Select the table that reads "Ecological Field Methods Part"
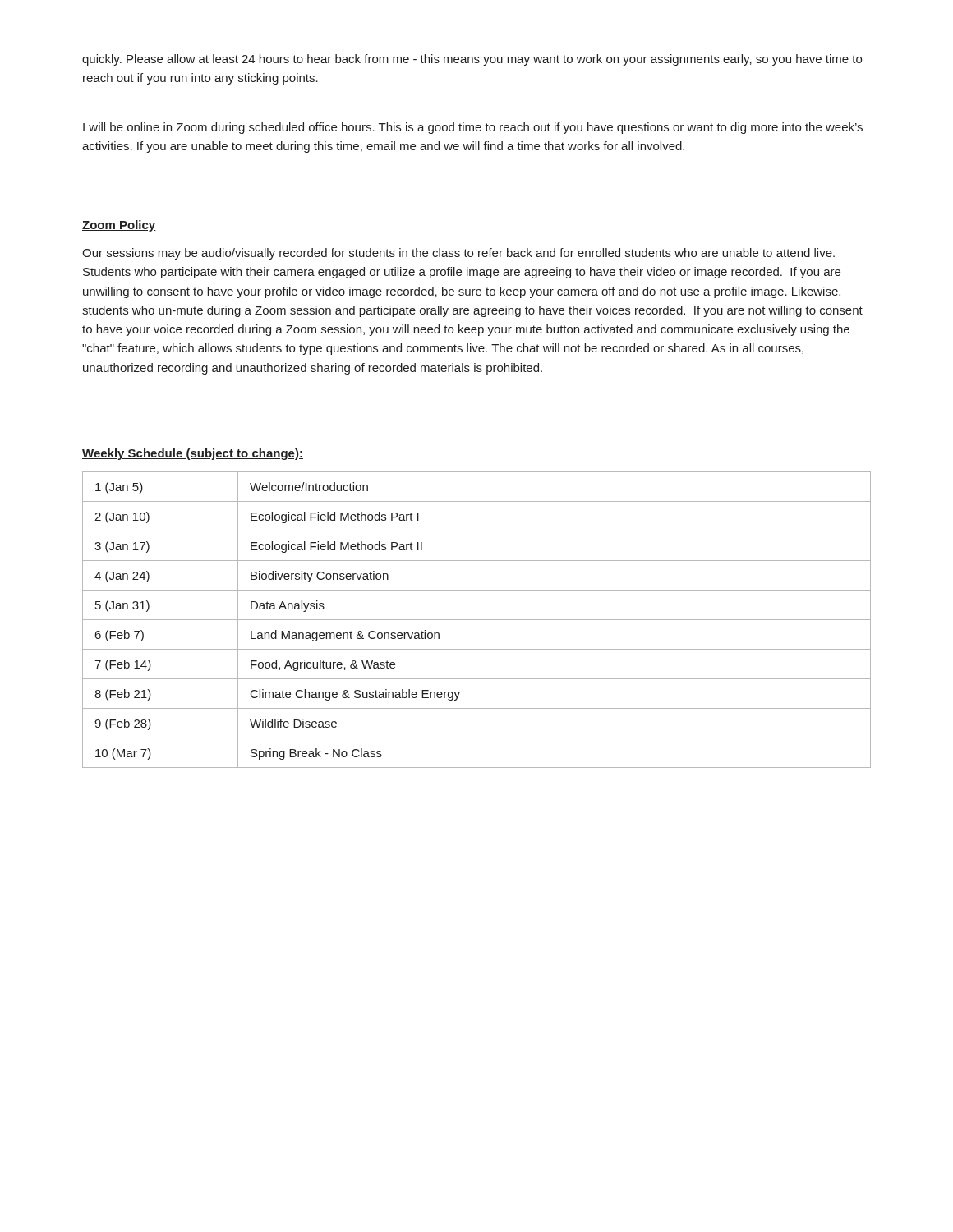Viewport: 953px width, 1232px height. pos(476,620)
